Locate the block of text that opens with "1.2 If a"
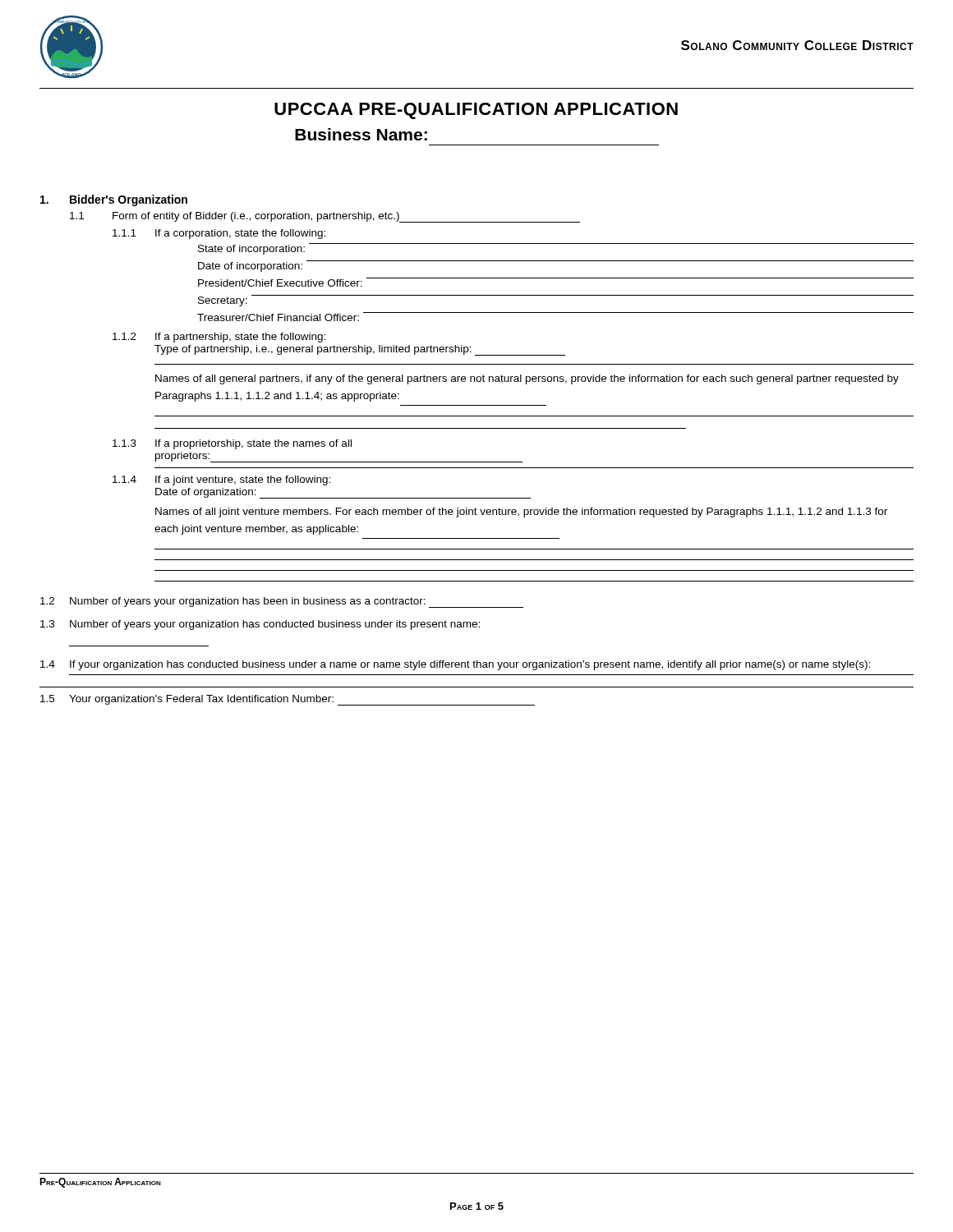This screenshot has height=1232, width=953. click(x=513, y=379)
